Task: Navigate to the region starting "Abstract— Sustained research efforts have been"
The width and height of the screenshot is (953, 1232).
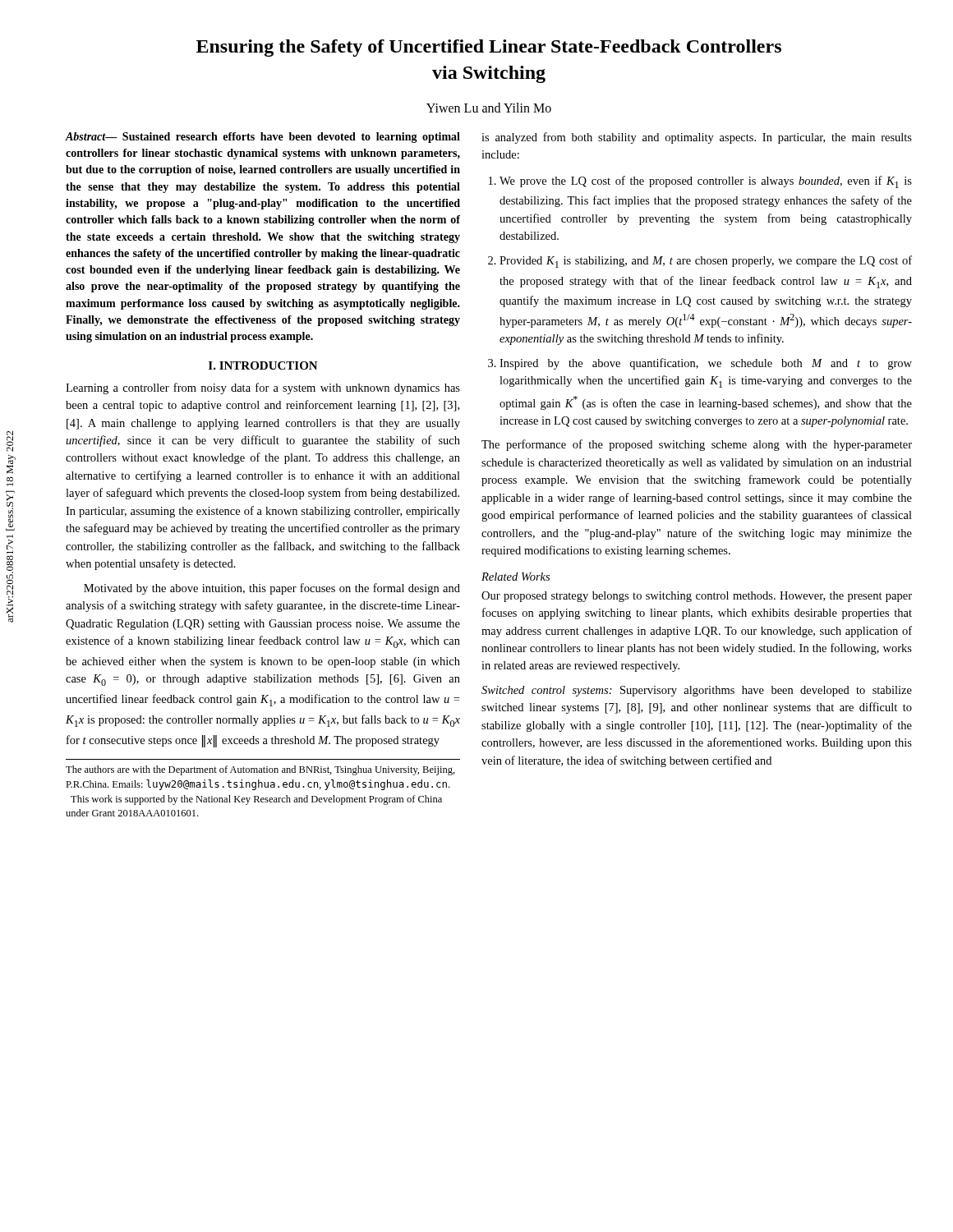Action: tap(263, 237)
